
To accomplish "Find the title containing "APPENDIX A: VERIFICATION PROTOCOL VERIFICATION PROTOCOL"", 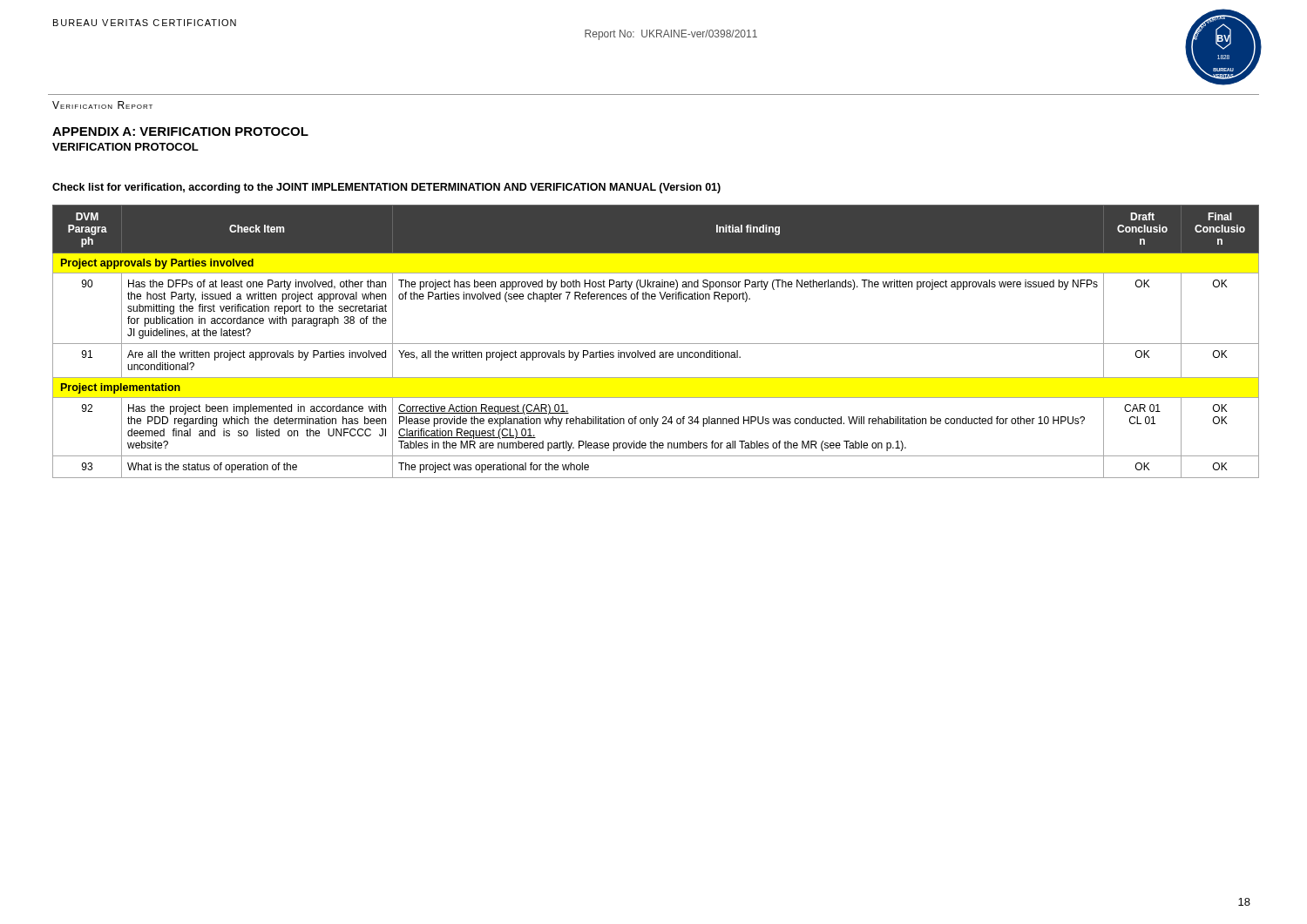I will coord(180,138).
